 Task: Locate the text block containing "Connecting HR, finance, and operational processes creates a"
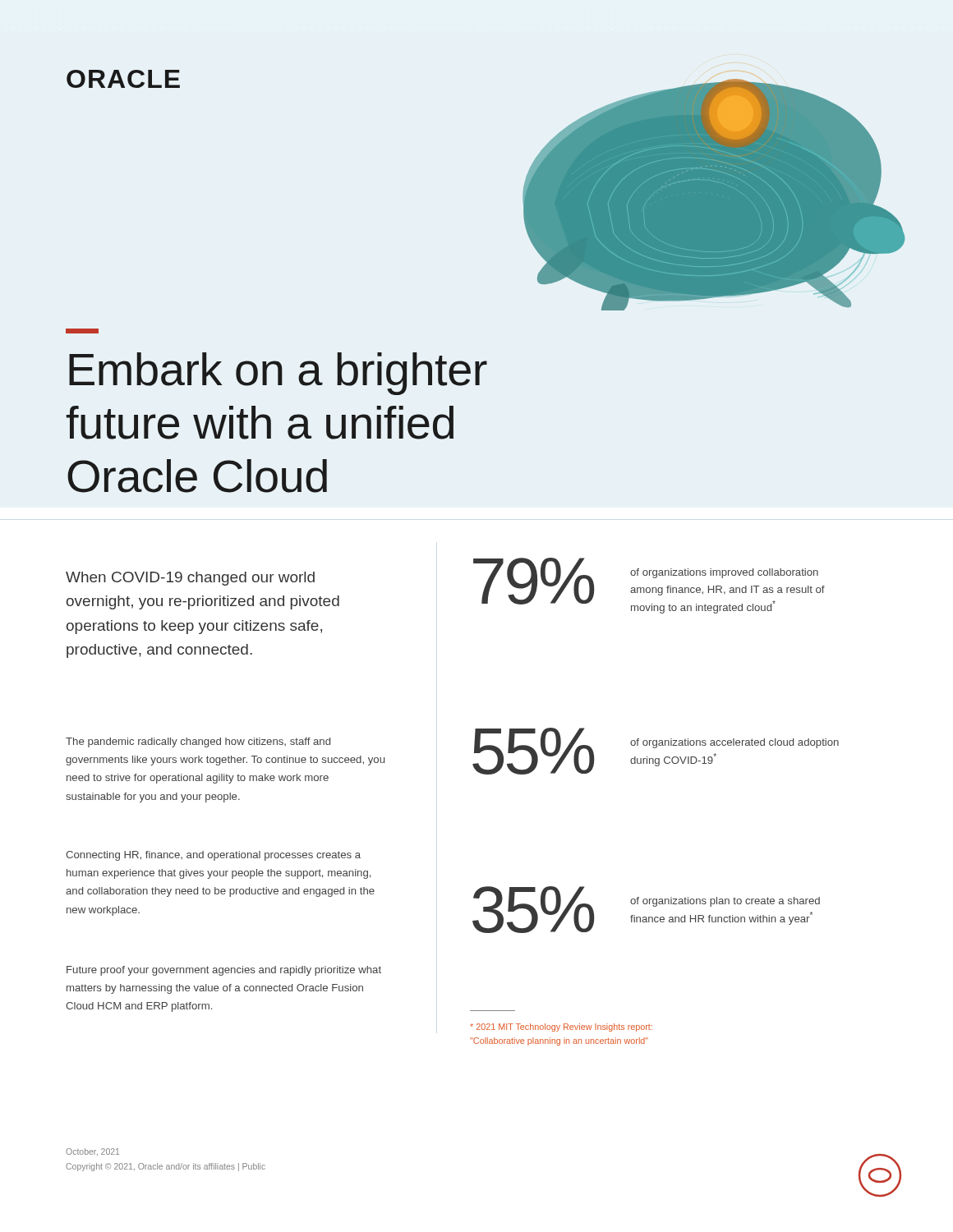pos(220,882)
